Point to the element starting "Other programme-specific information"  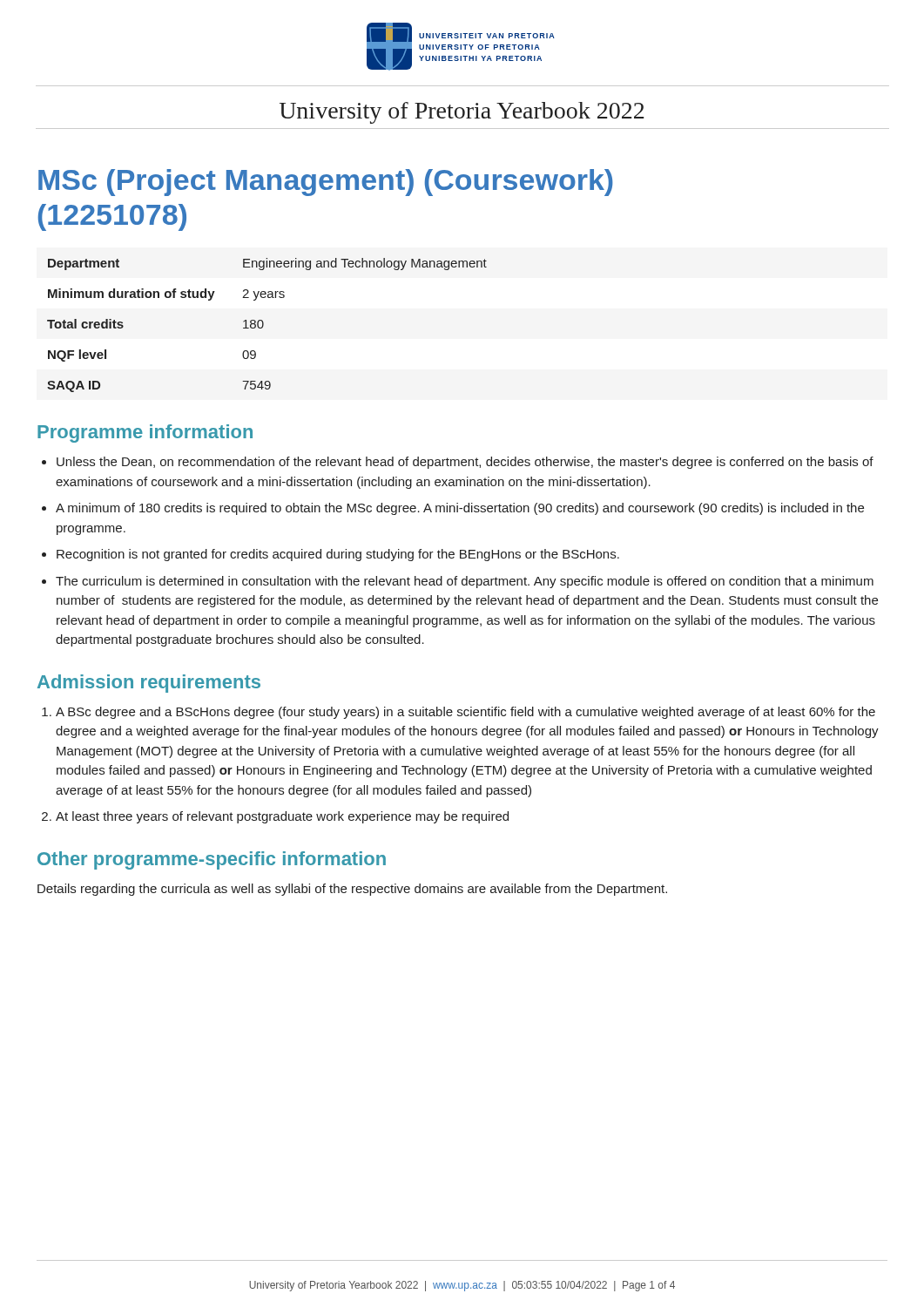212,858
